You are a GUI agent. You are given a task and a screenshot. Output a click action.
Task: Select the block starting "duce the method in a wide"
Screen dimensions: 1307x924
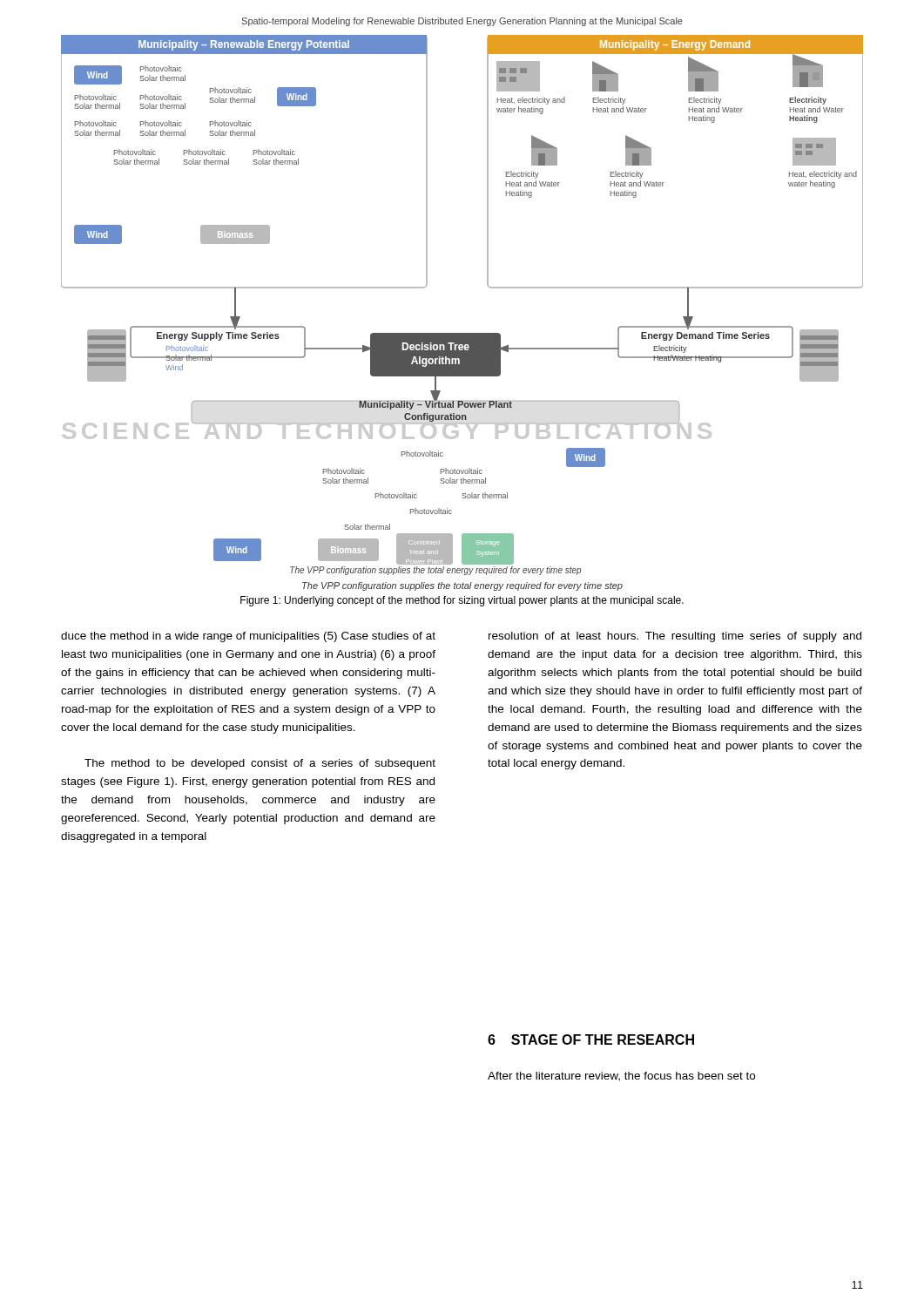point(248,736)
